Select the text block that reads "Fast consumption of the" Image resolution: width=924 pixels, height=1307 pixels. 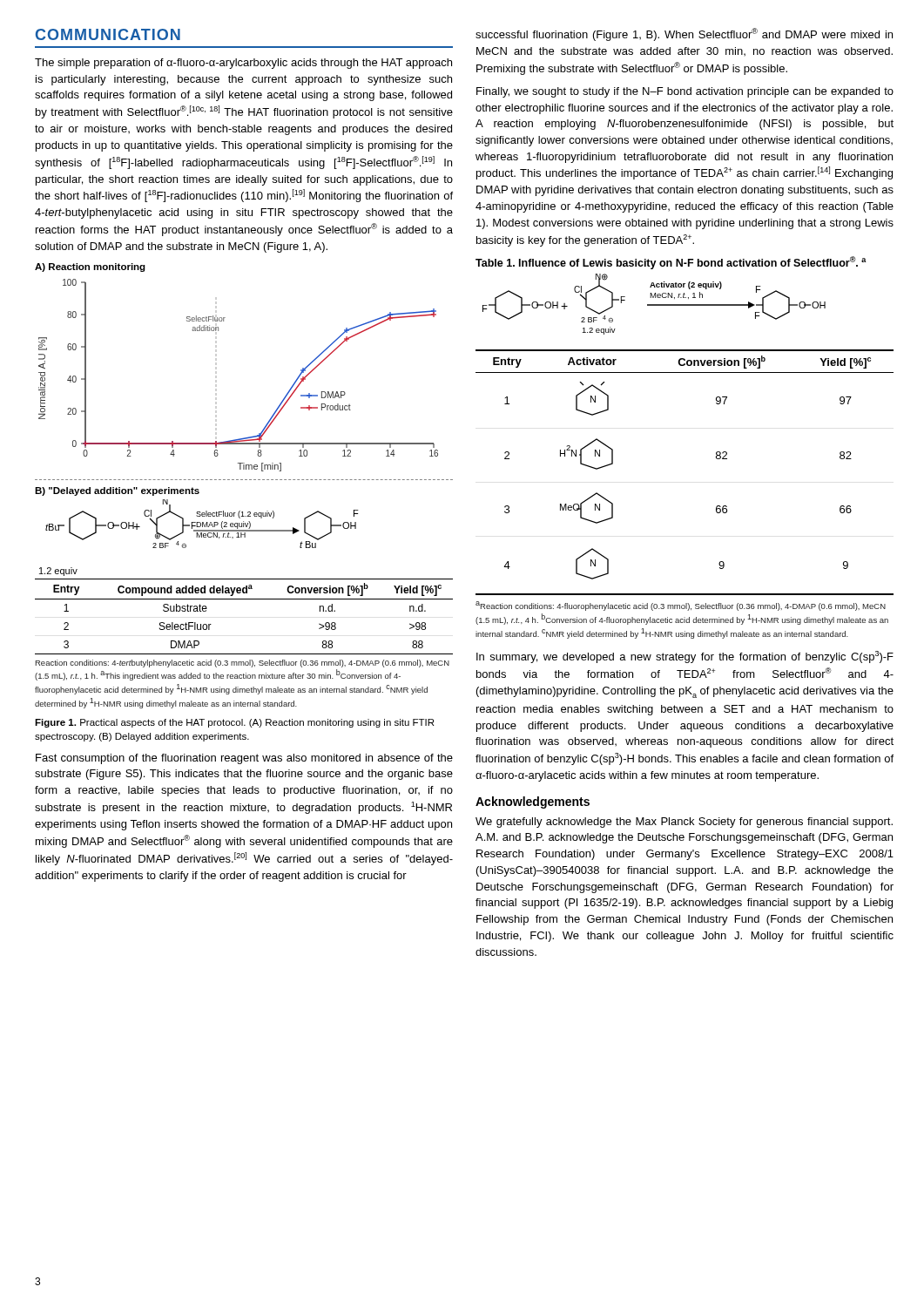[x=244, y=817]
